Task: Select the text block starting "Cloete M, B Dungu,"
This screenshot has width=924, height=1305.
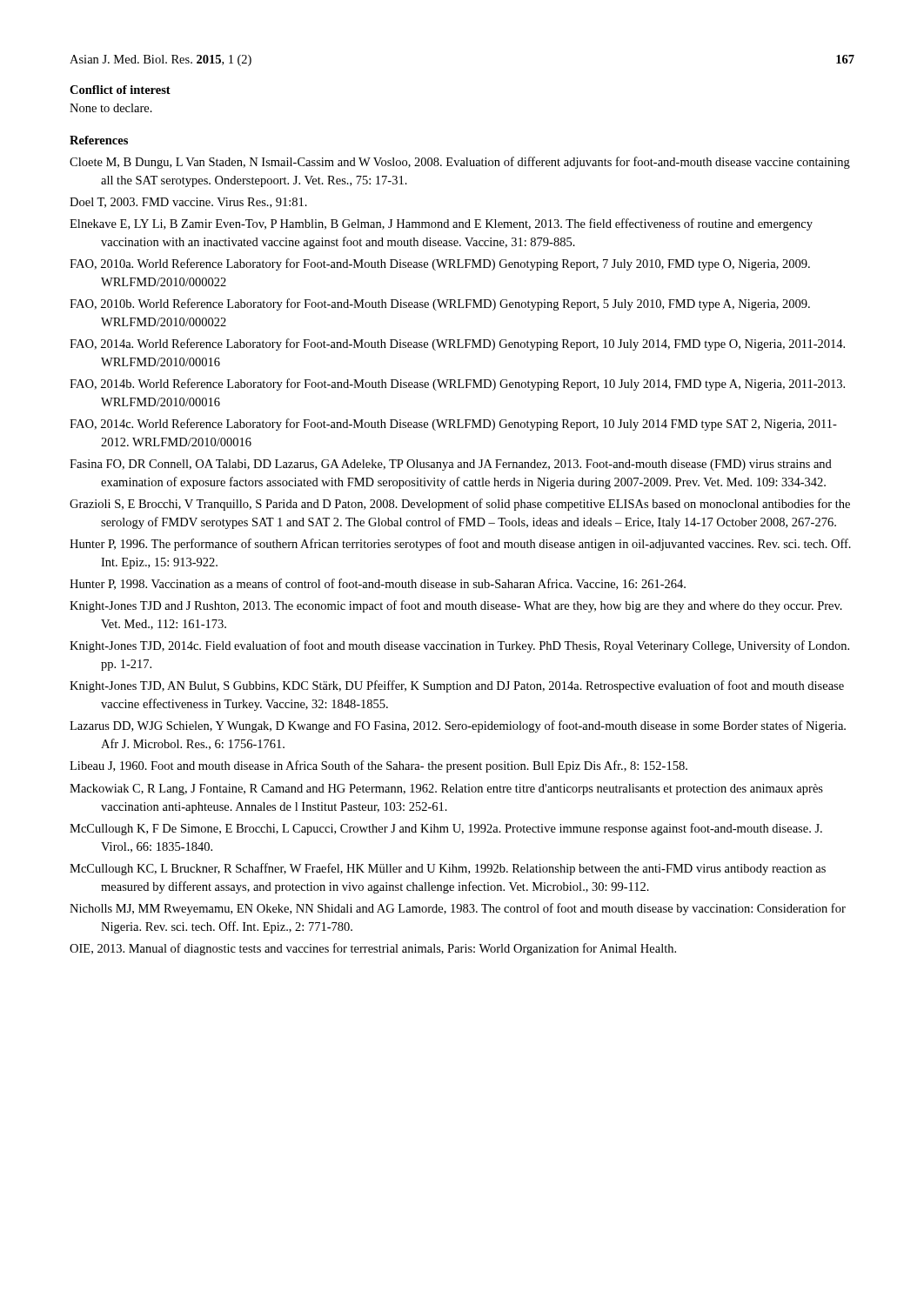Action: click(460, 171)
